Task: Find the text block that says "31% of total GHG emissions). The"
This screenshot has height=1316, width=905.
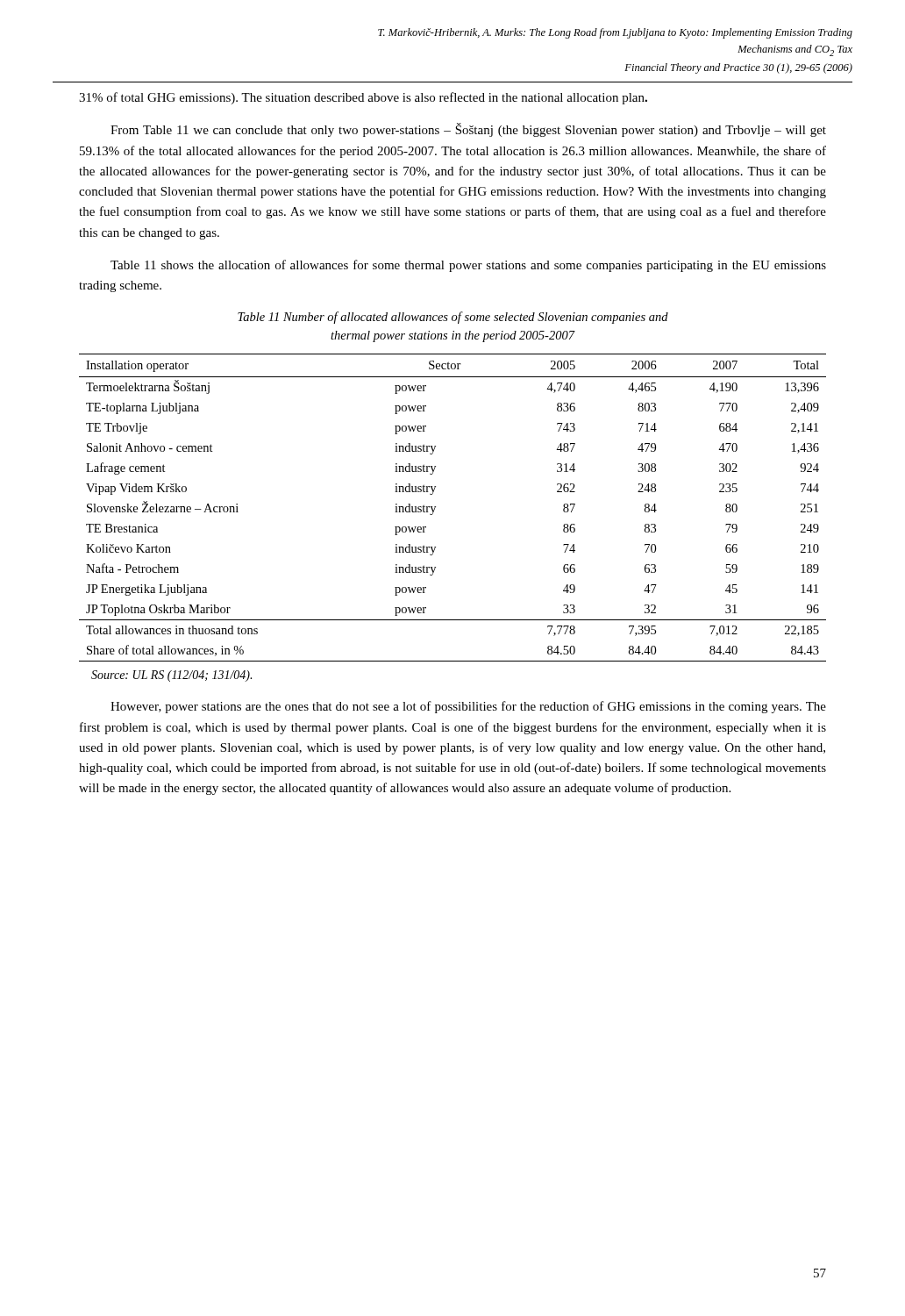Action: tap(452, 98)
